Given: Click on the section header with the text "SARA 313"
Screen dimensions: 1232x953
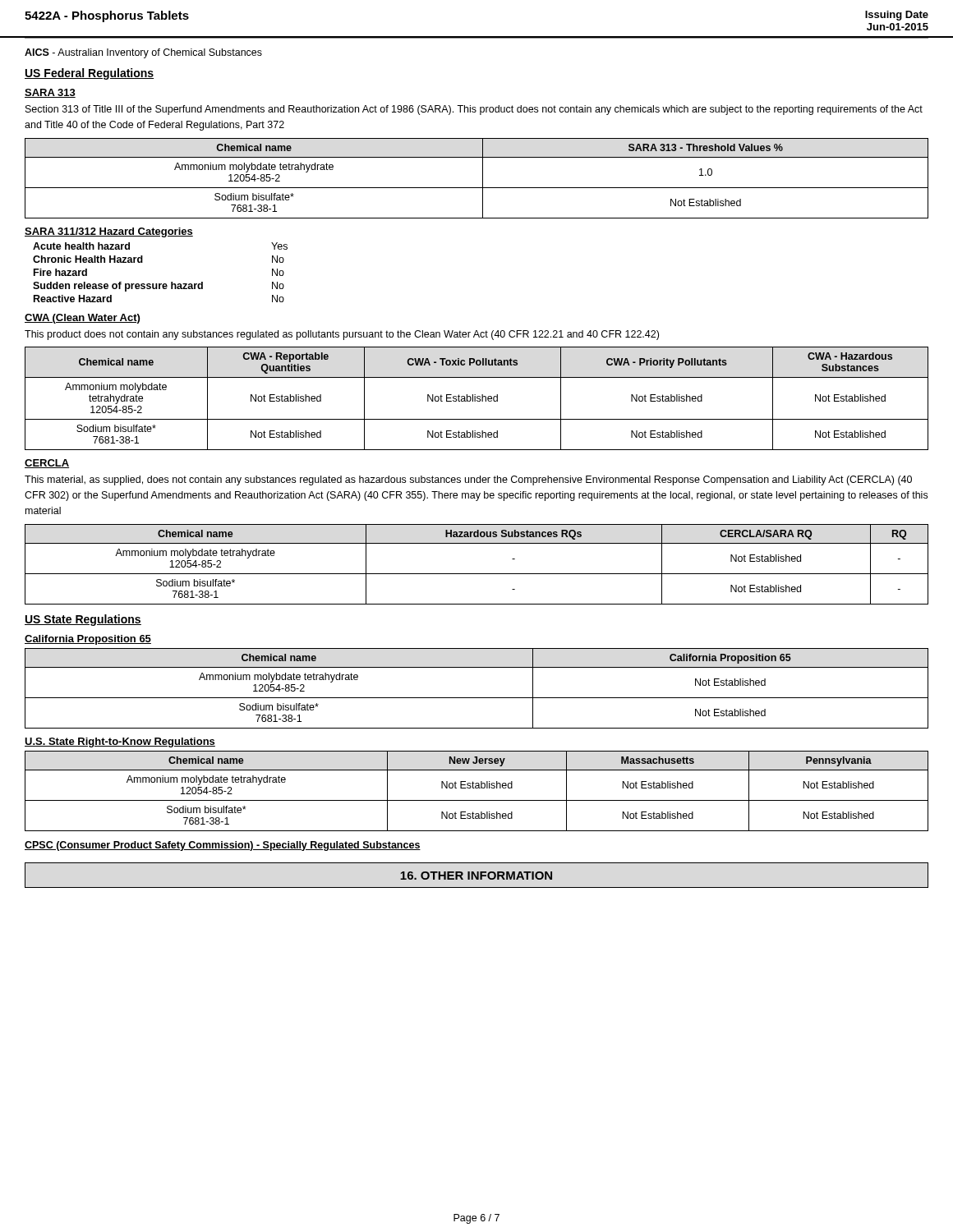Looking at the screenshot, I should [50, 92].
